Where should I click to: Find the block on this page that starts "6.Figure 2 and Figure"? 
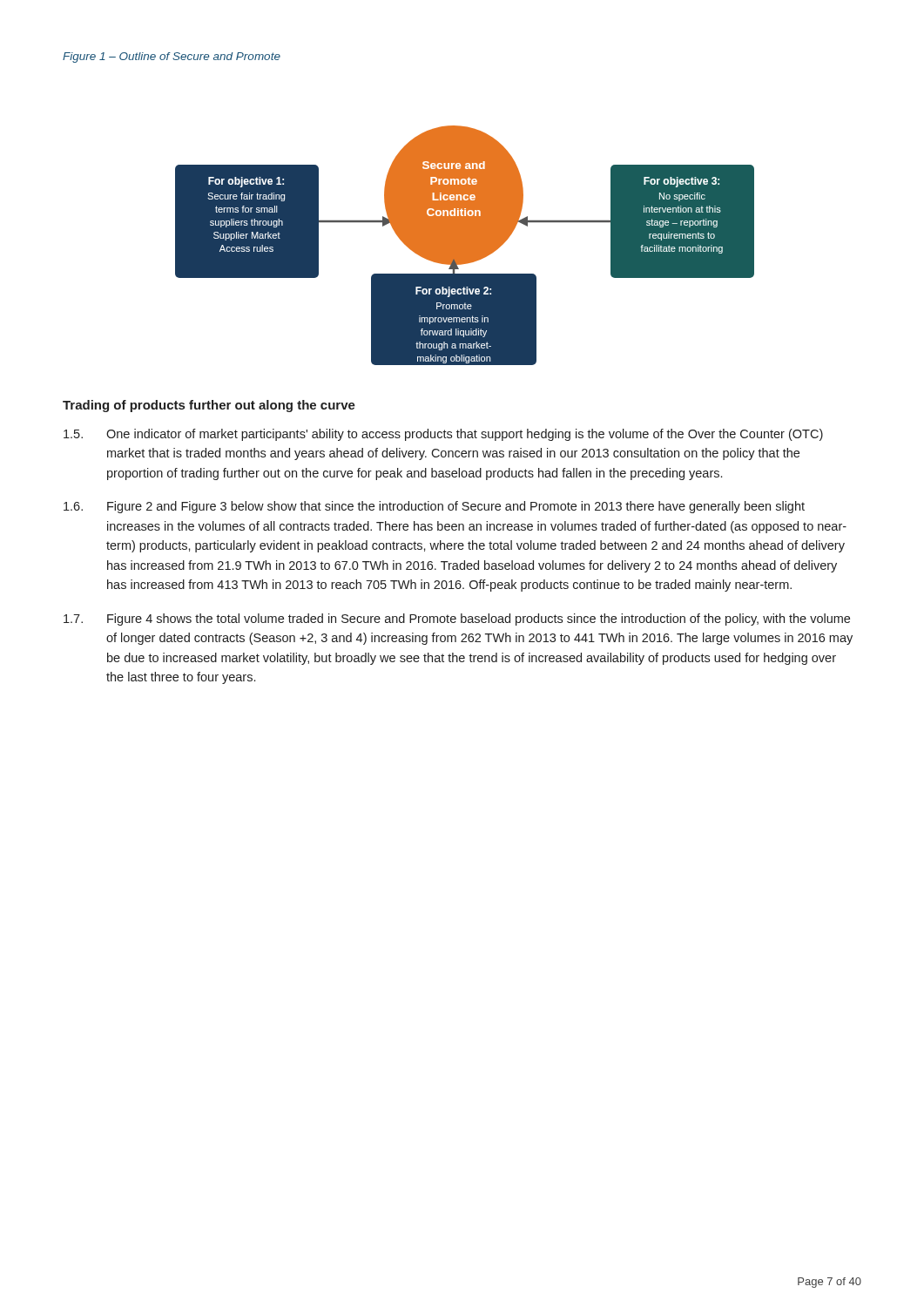[460, 546]
